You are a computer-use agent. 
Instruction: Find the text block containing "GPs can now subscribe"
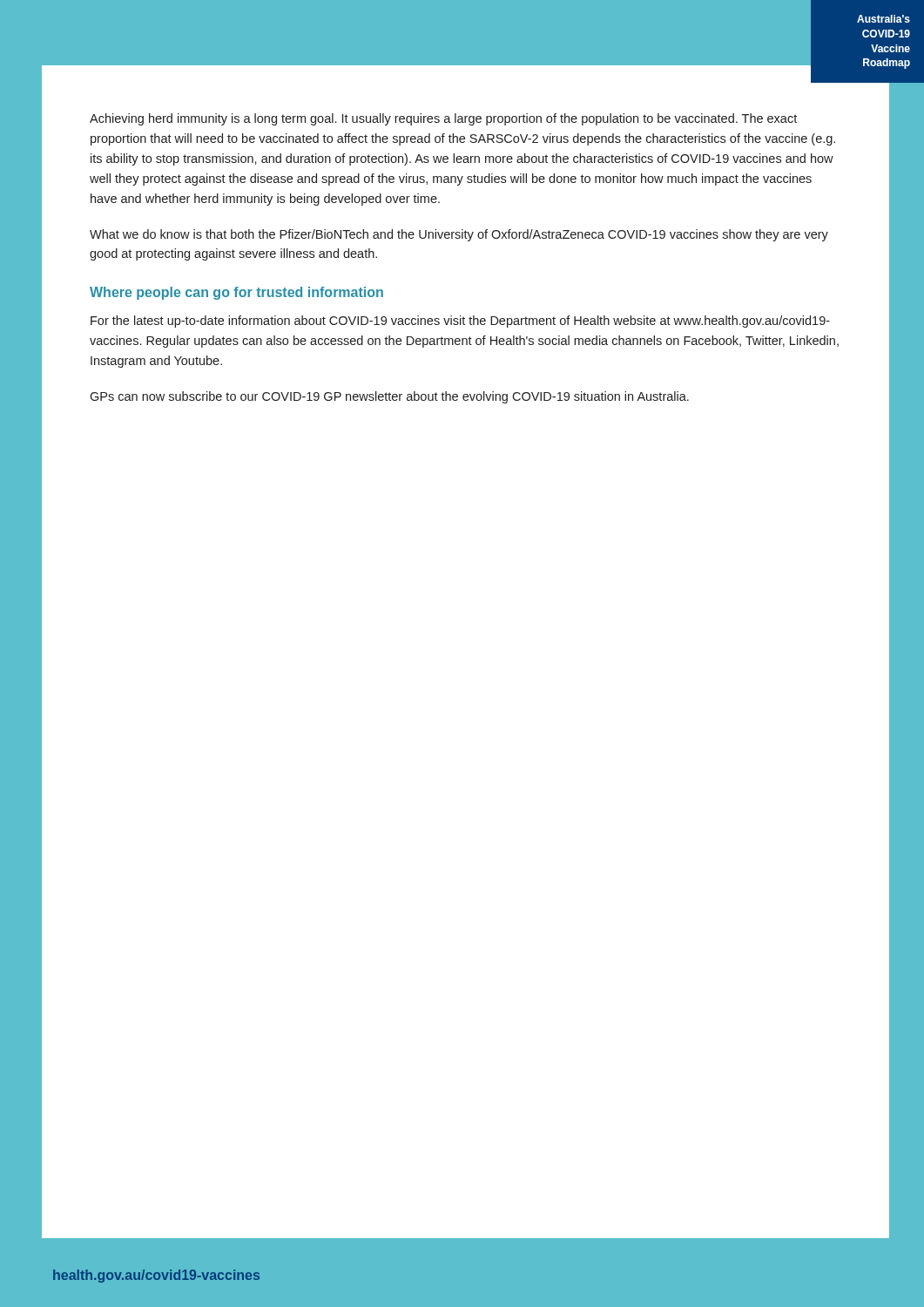(390, 396)
